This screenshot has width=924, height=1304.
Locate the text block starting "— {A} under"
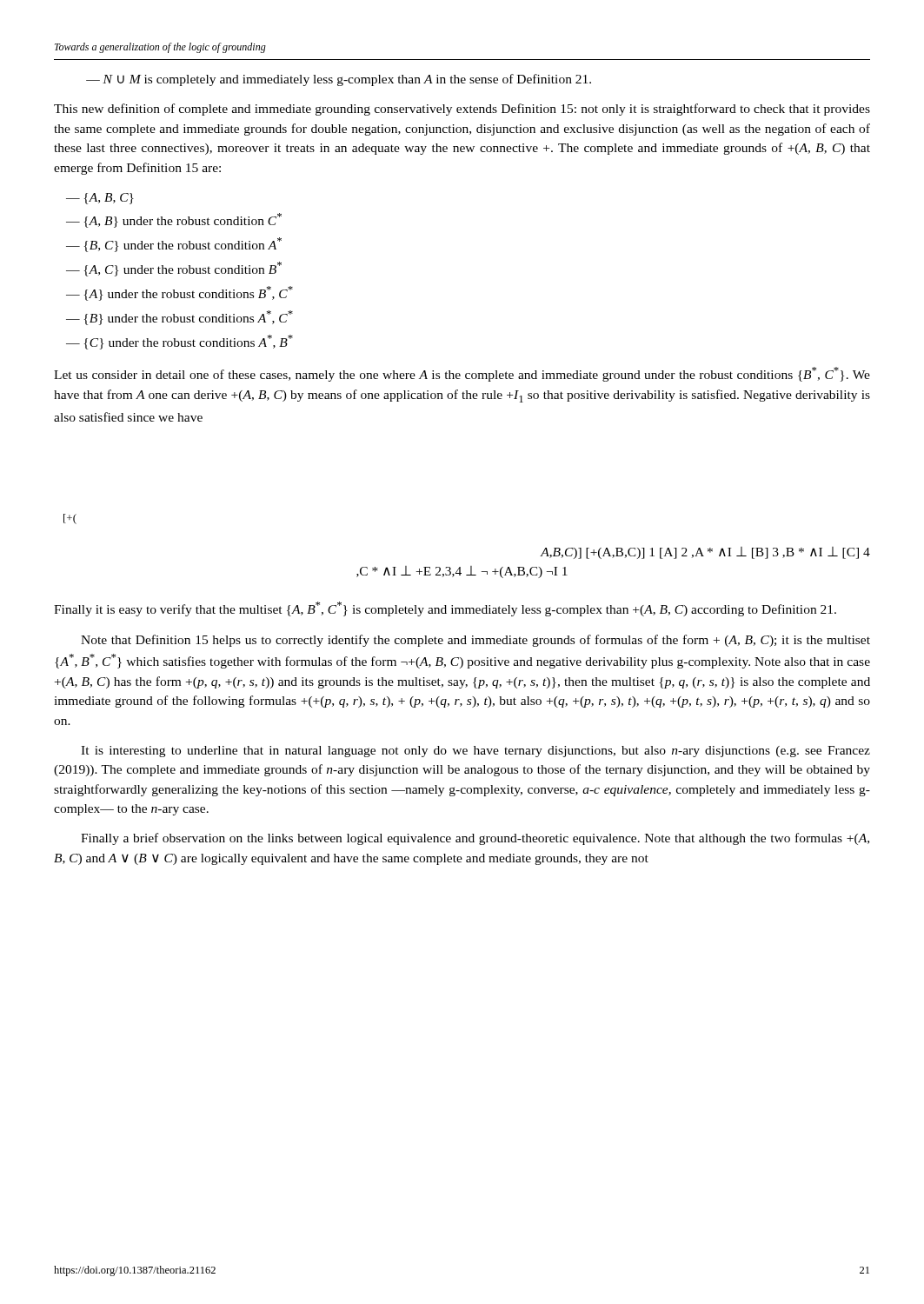coord(180,292)
